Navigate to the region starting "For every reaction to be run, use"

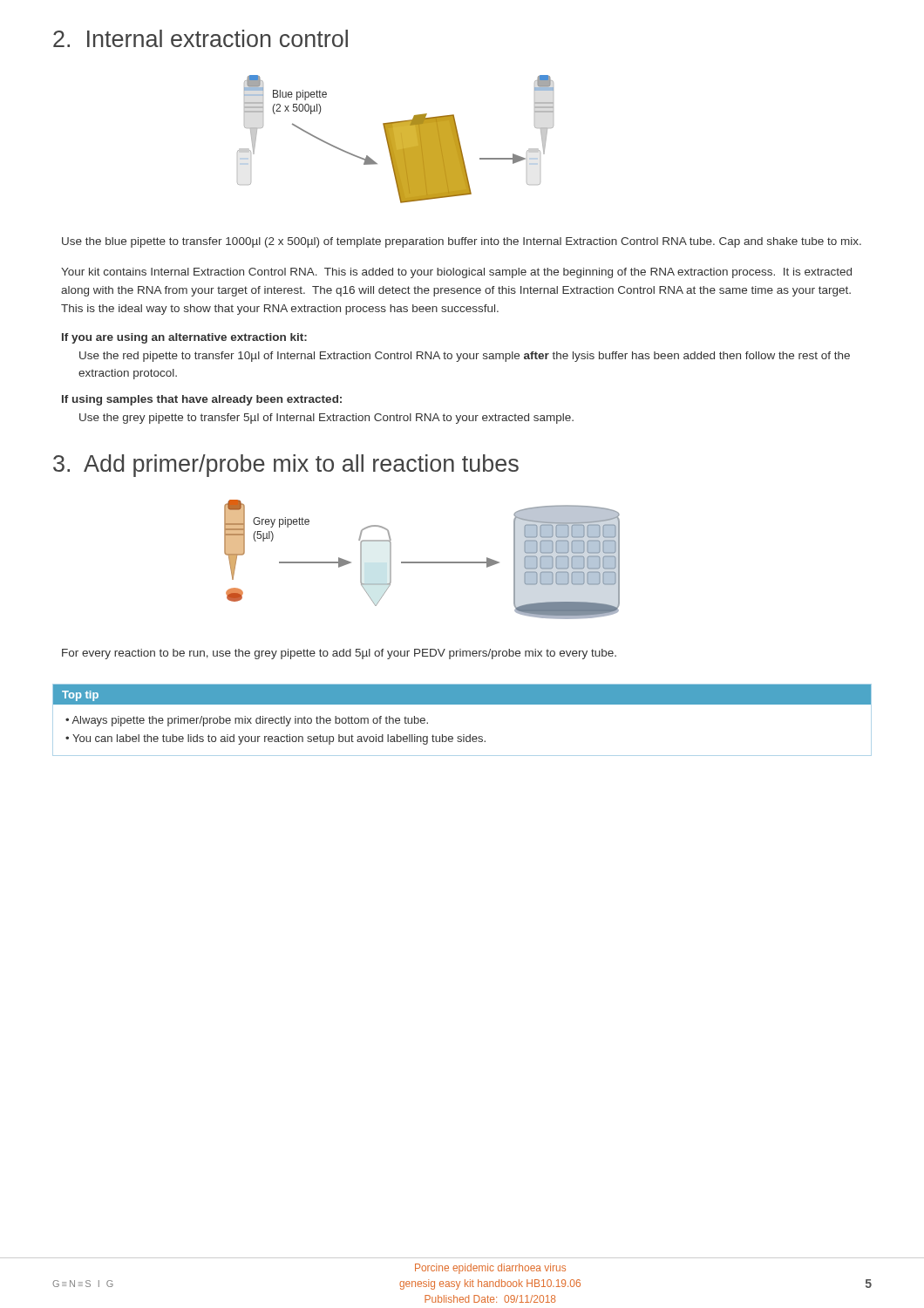pos(339,653)
